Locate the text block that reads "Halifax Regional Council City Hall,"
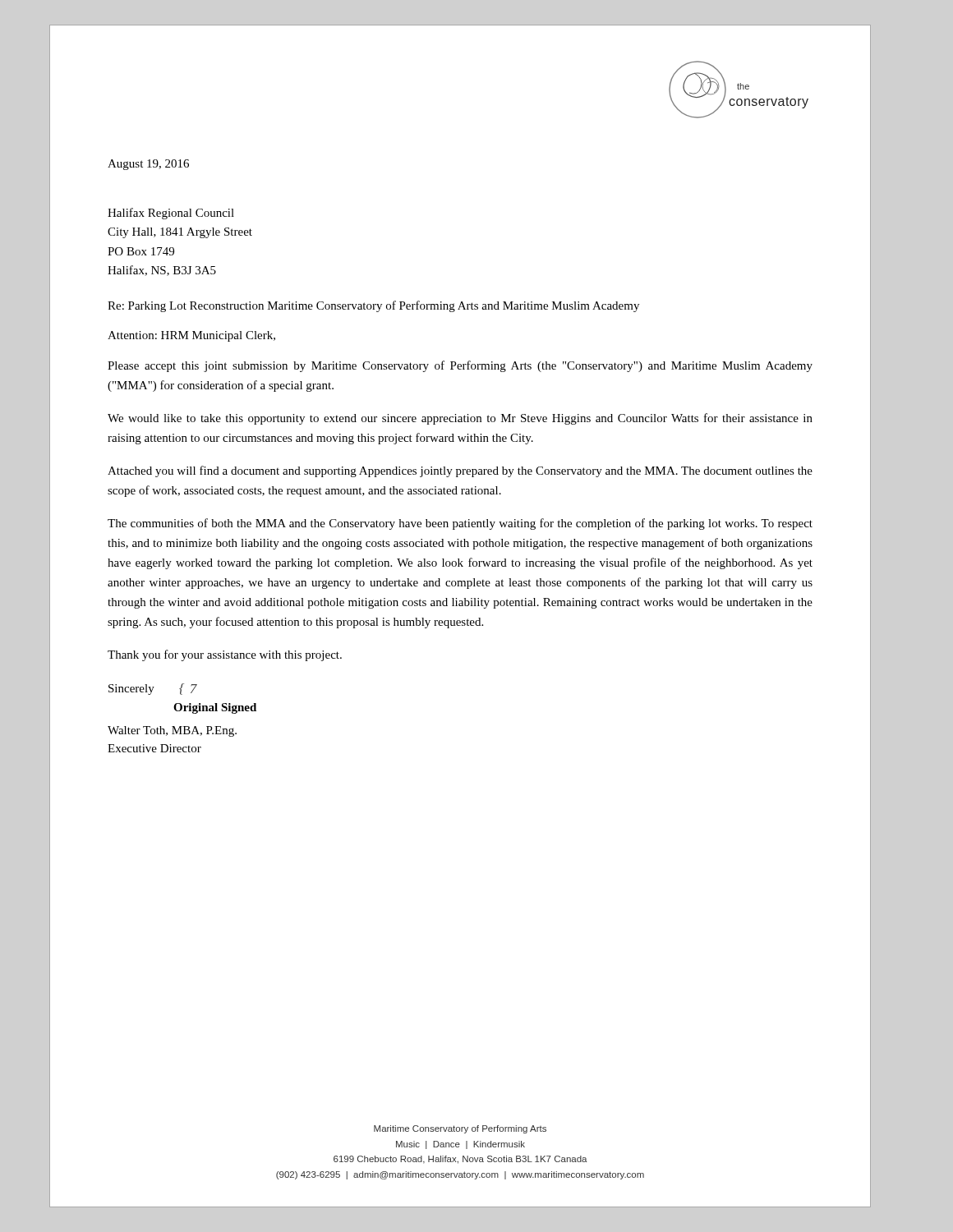 [x=180, y=241]
